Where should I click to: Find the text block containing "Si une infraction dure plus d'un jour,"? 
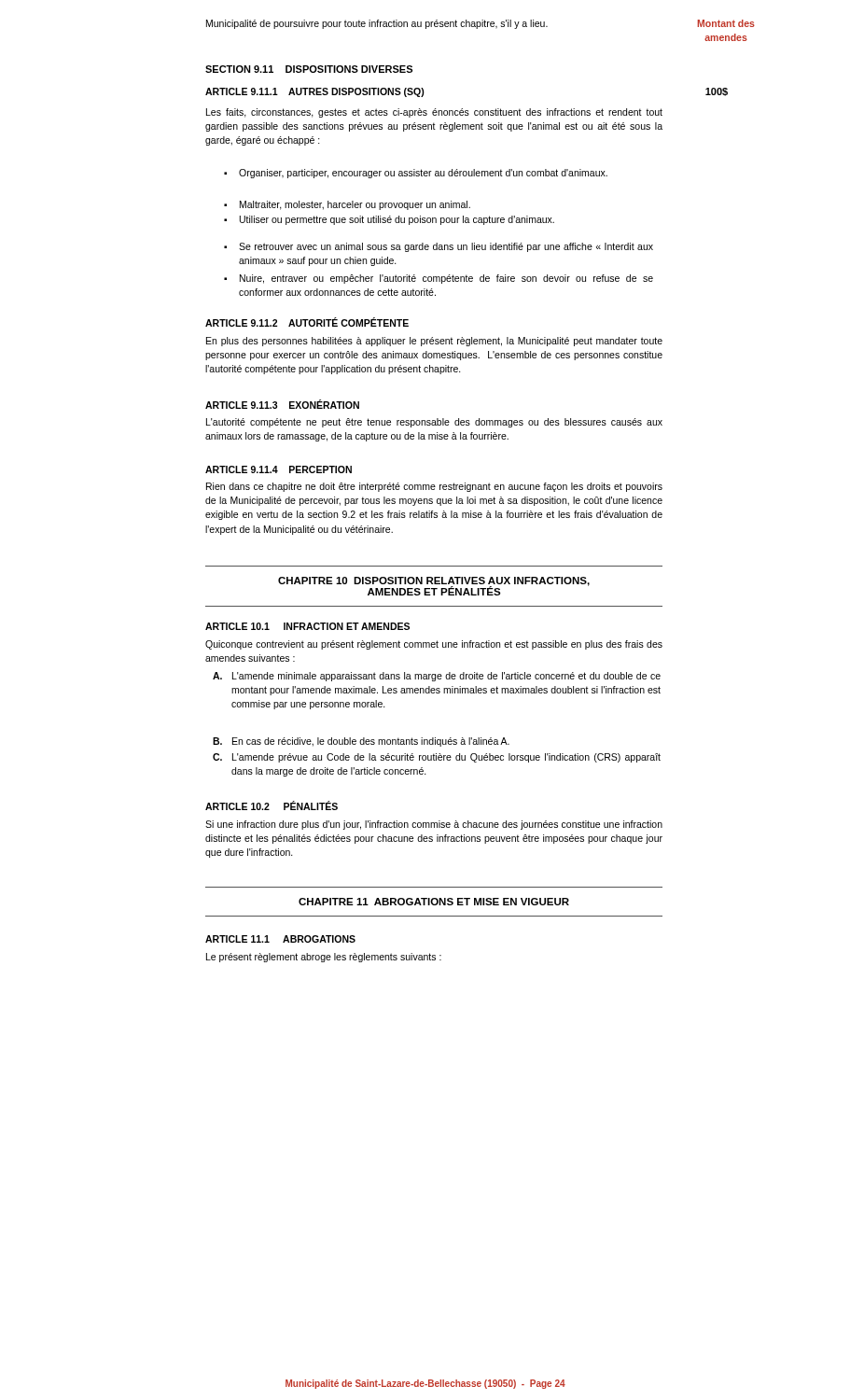click(434, 838)
